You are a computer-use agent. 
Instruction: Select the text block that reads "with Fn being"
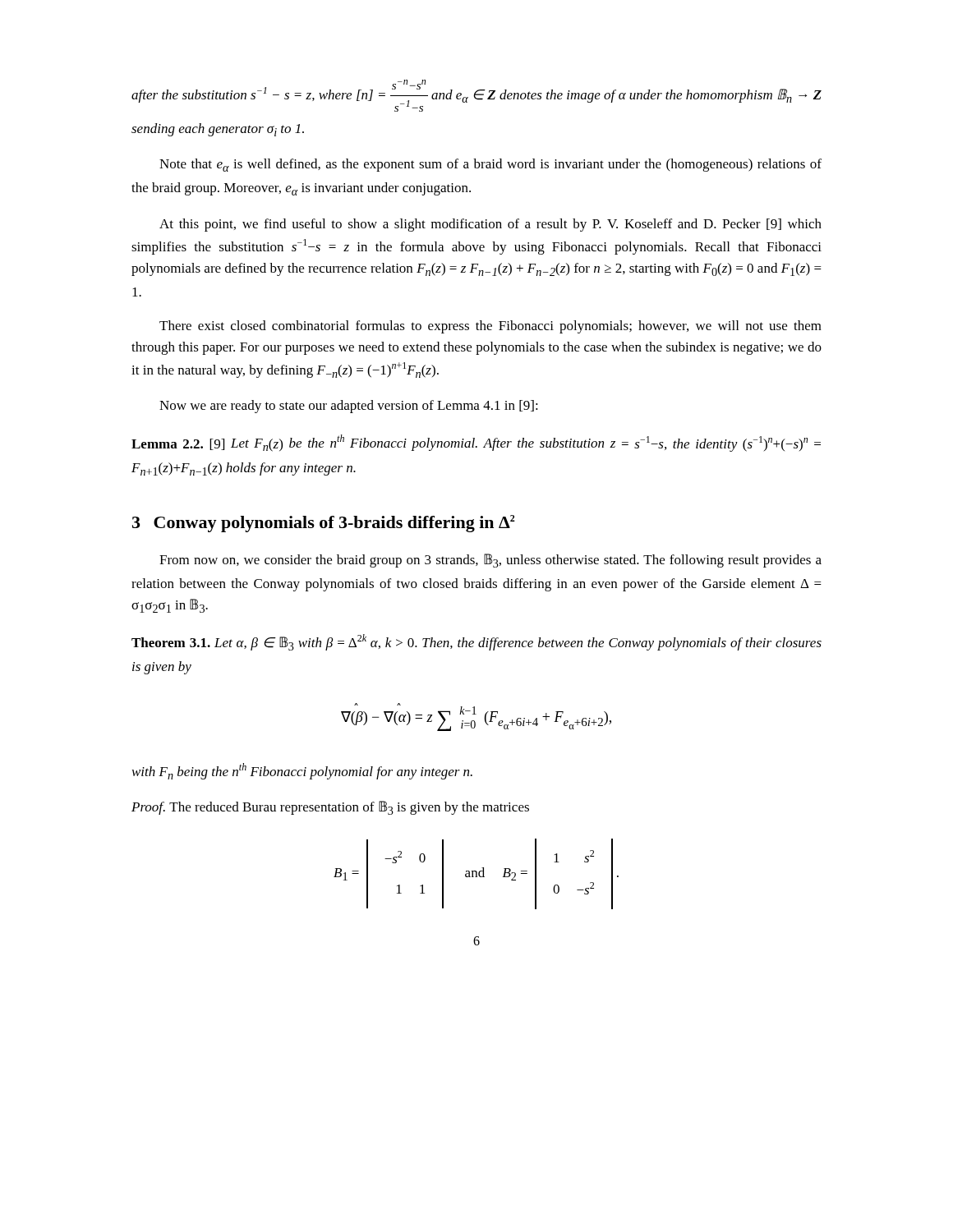pos(302,772)
